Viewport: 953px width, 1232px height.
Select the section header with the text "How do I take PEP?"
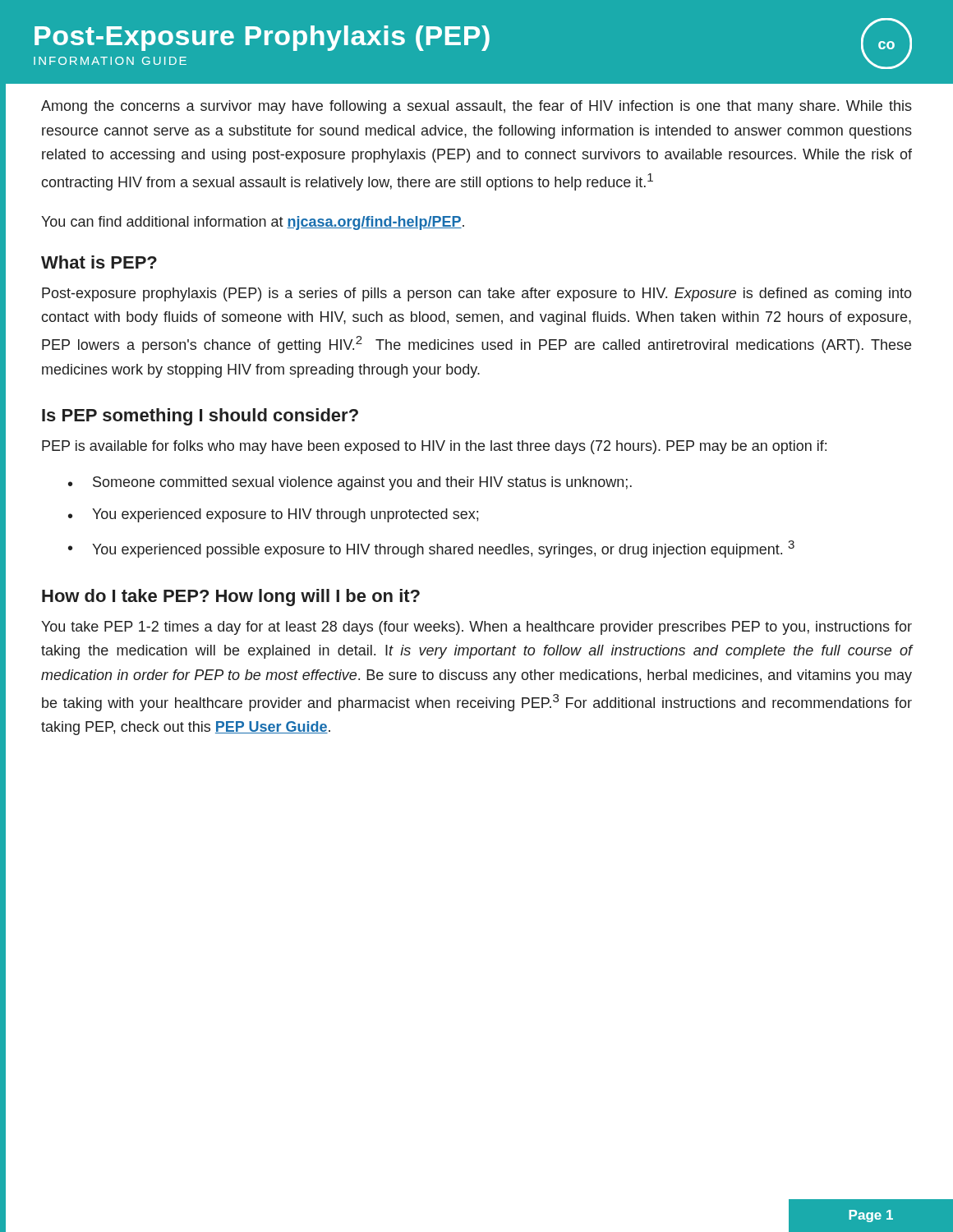click(231, 596)
